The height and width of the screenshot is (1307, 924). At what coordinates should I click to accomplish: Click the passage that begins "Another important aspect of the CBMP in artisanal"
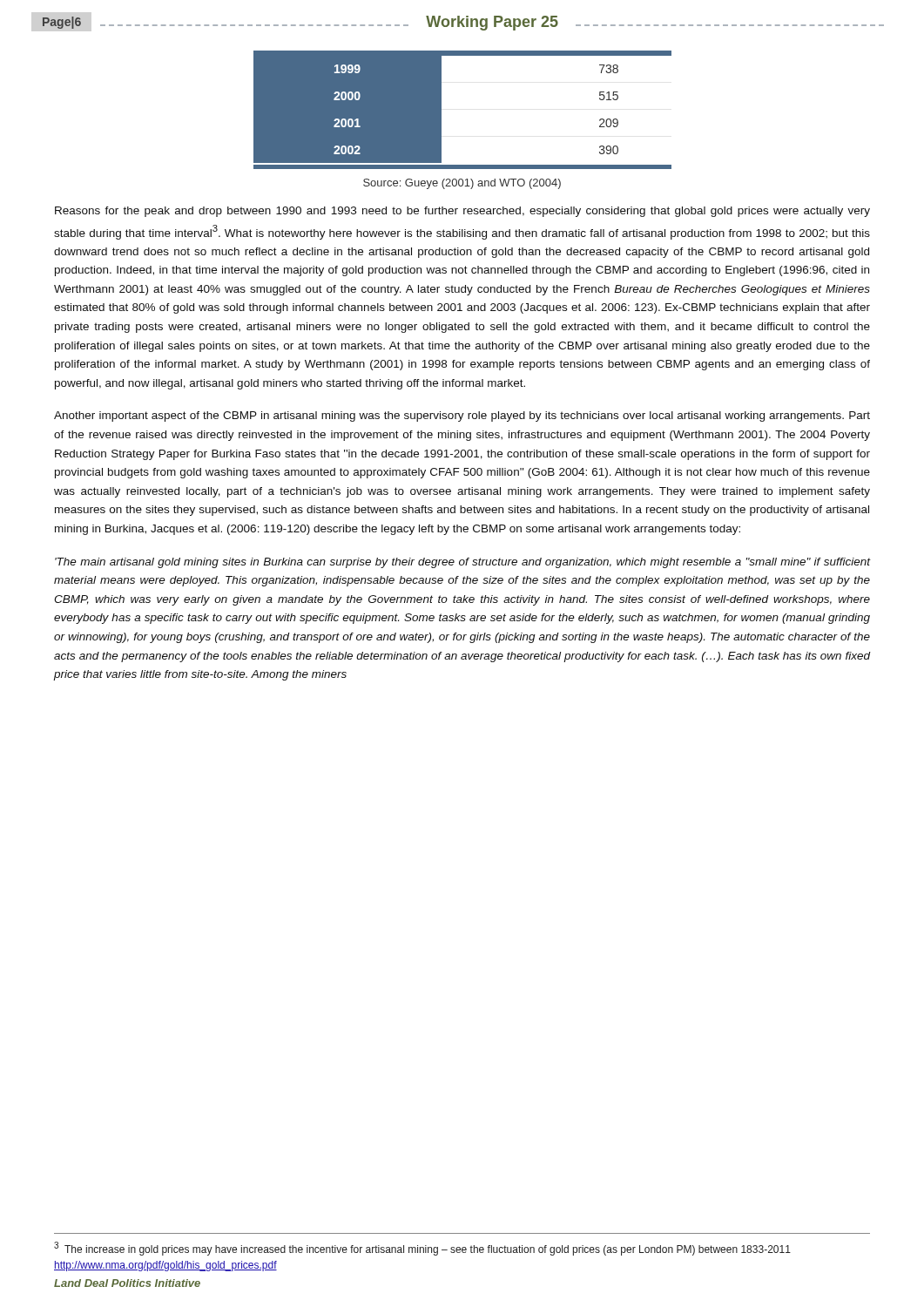(462, 472)
